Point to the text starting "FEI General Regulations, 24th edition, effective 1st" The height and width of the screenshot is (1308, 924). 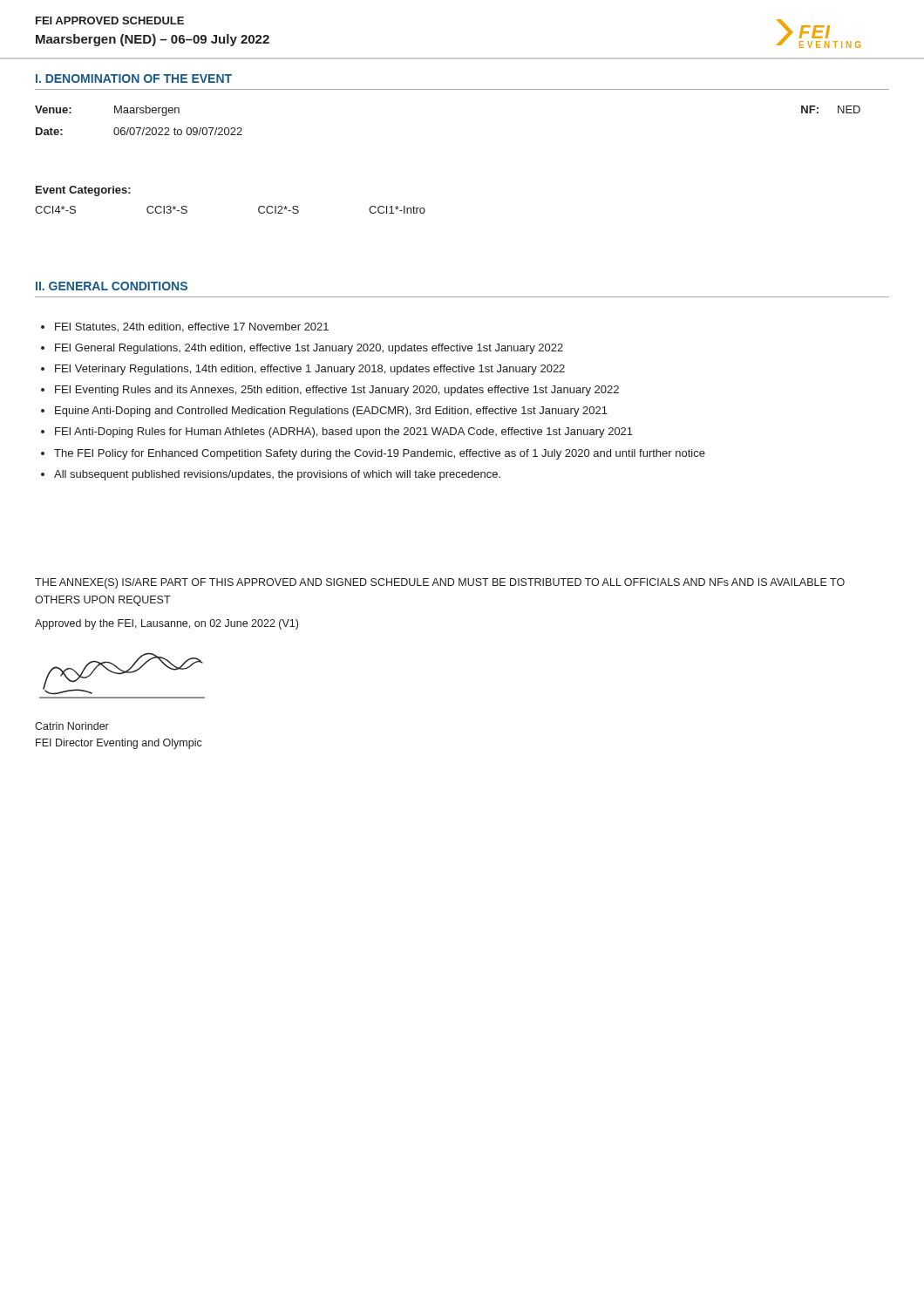coord(309,348)
